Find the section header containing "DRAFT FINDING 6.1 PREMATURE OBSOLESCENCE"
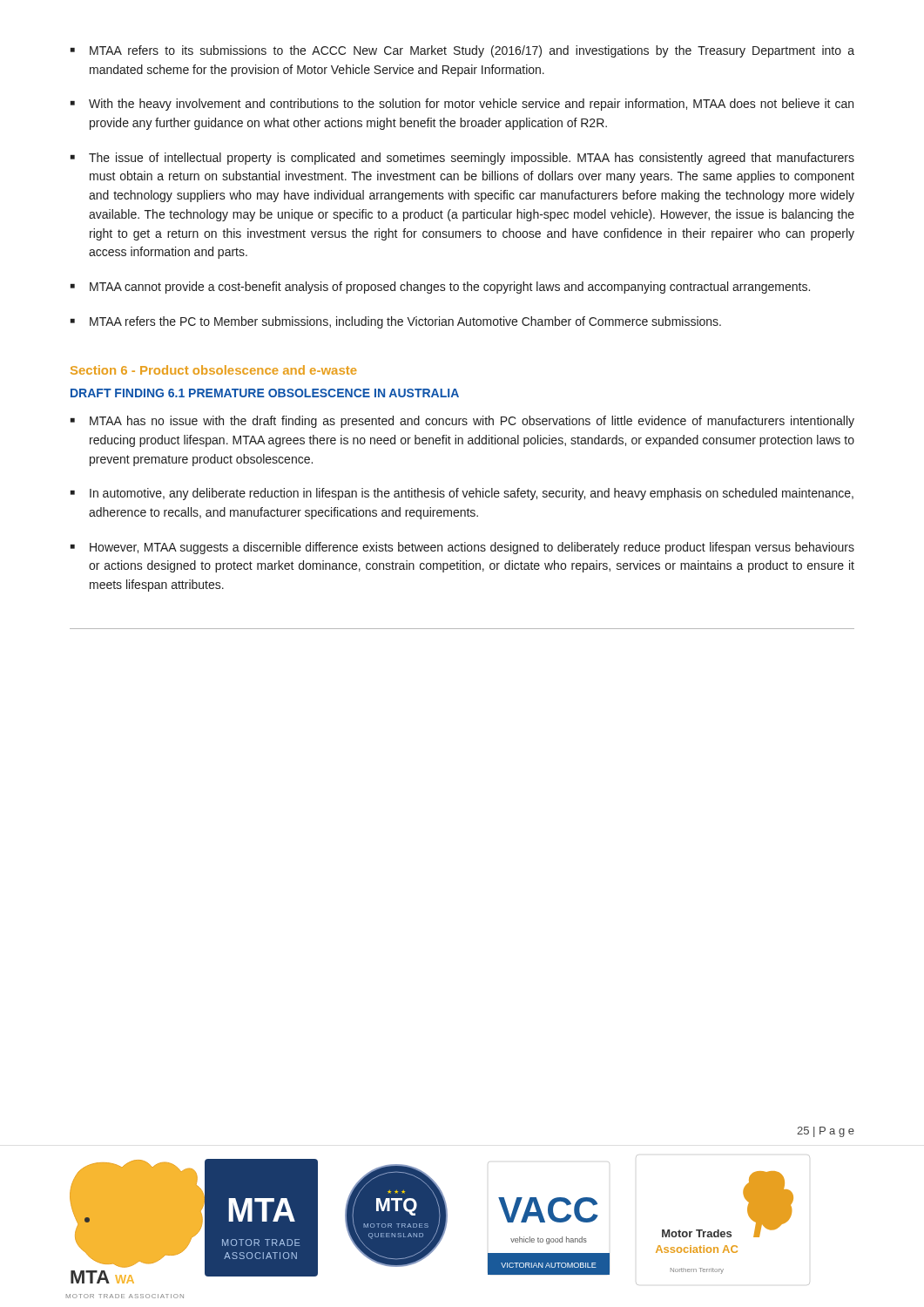The image size is (924, 1307). pyautogui.click(x=264, y=393)
